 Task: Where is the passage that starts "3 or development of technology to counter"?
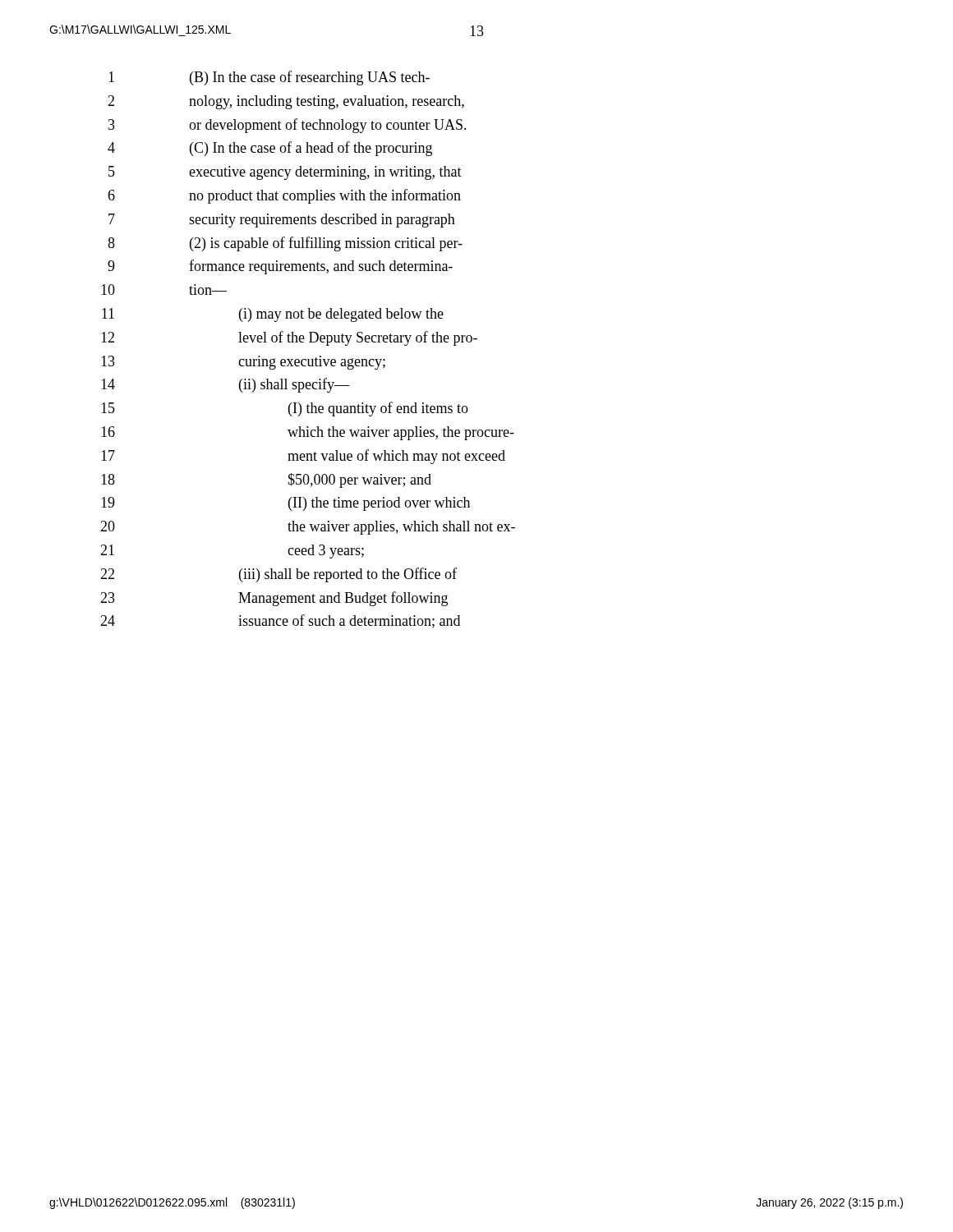pyautogui.click(x=476, y=125)
